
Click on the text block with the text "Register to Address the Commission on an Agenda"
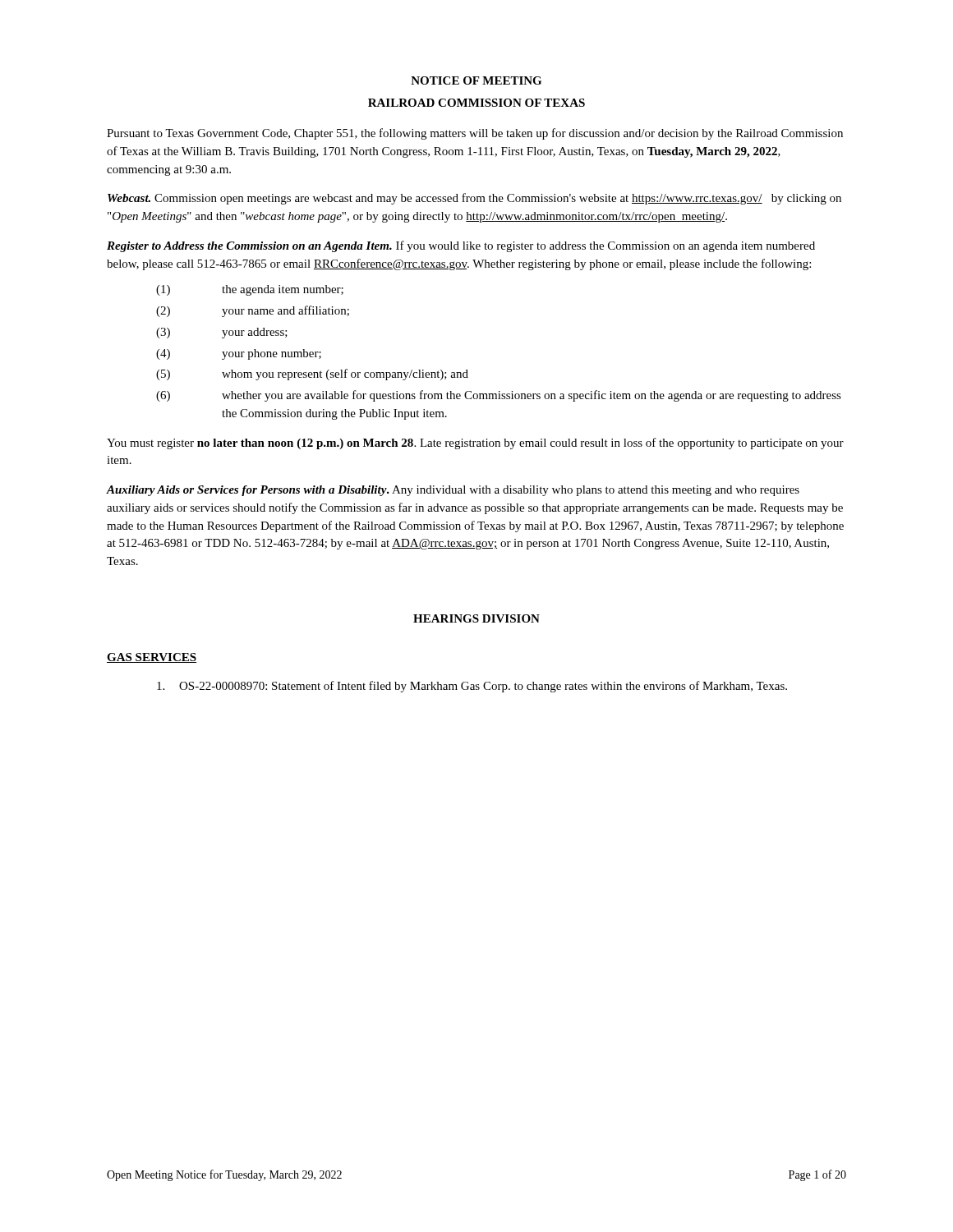(461, 254)
